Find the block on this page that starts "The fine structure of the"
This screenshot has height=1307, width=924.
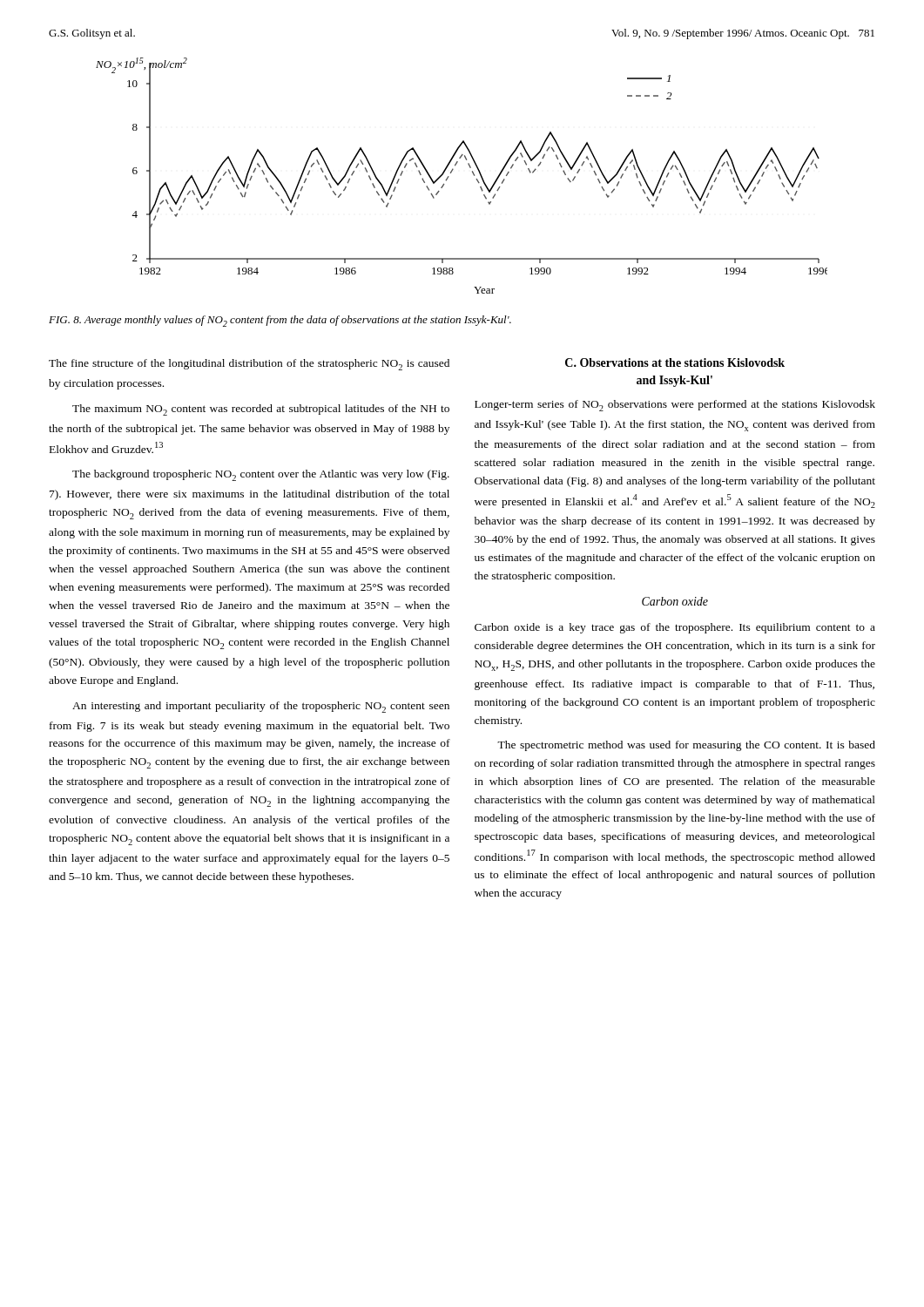click(x=249, y=620)
